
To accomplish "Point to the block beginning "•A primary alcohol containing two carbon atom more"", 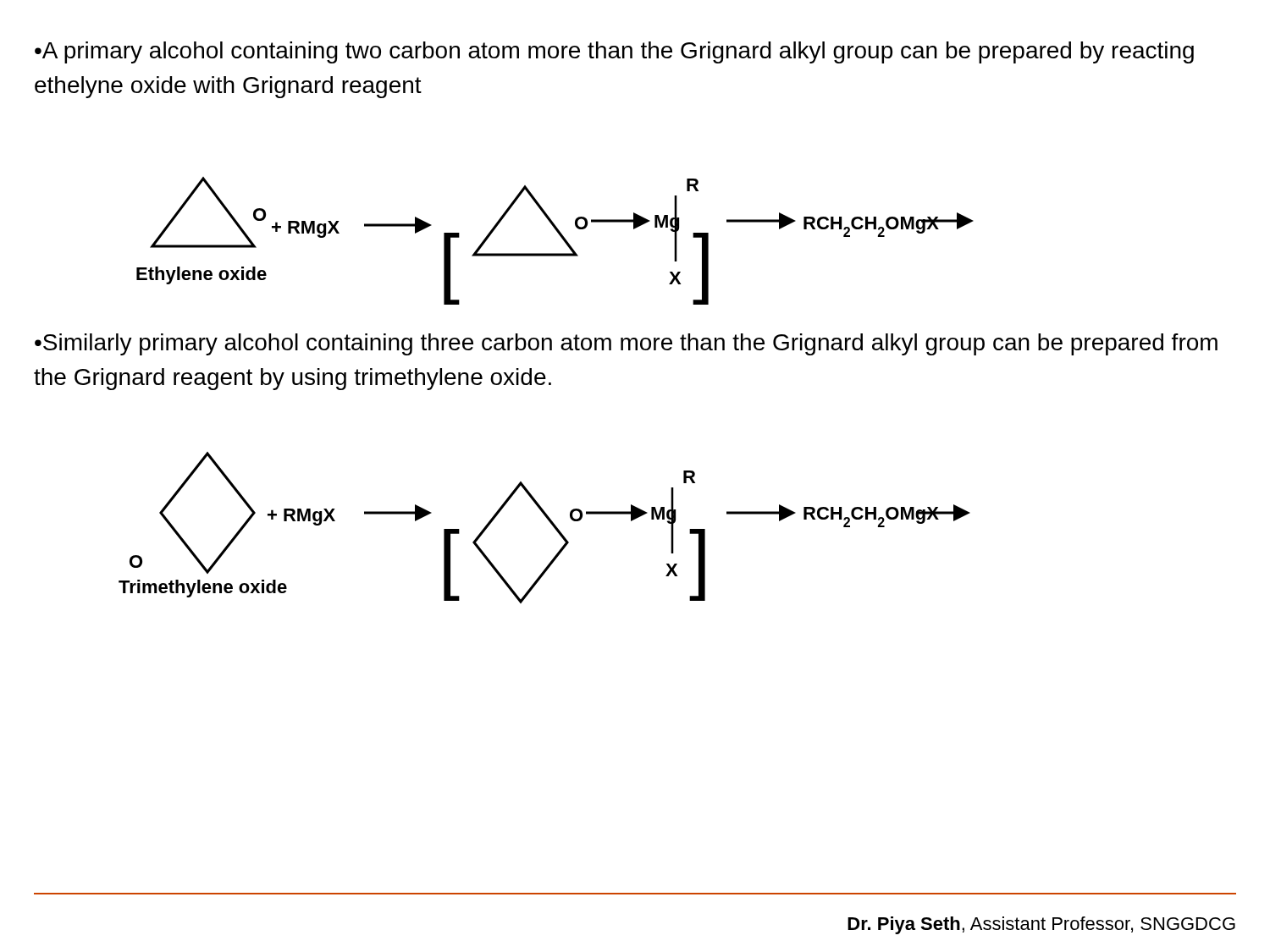I will click(615, 68).
